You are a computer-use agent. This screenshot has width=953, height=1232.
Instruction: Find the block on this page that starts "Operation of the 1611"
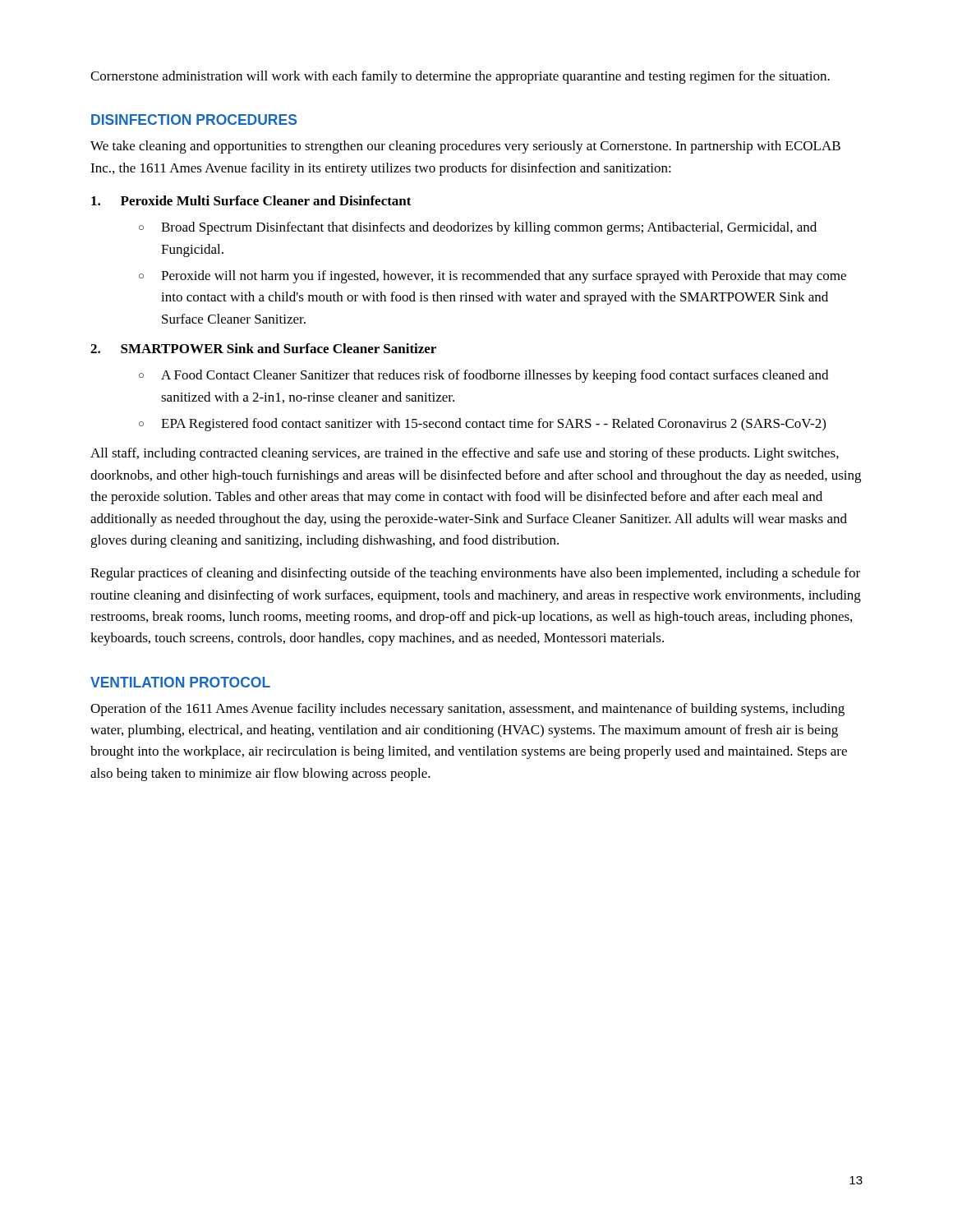pyautogui.click(x=476, y=741)
